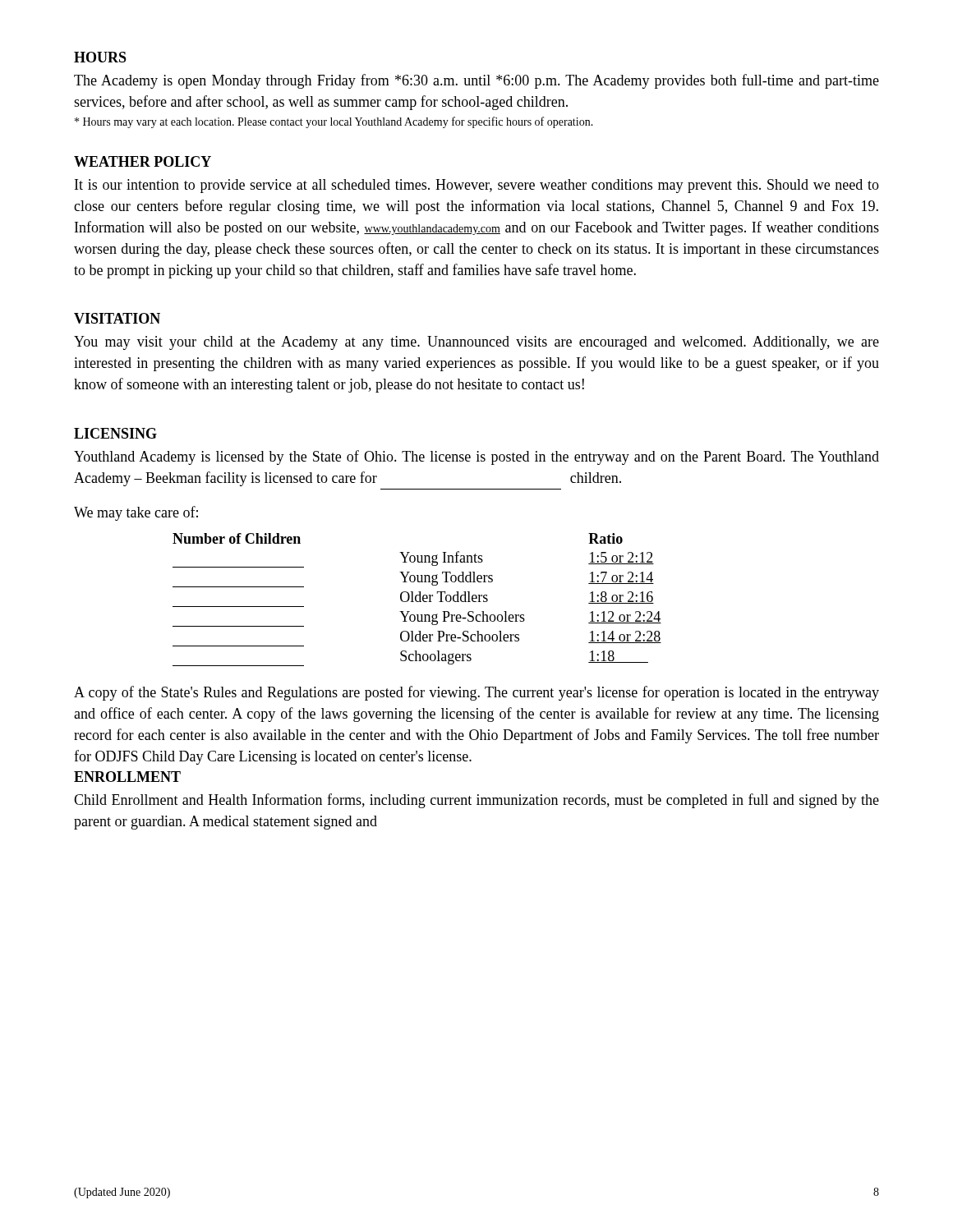
Task: Locate the element starting "A copy of the State's Rules"
Action: pyautogui.click(x=476, y=724)
